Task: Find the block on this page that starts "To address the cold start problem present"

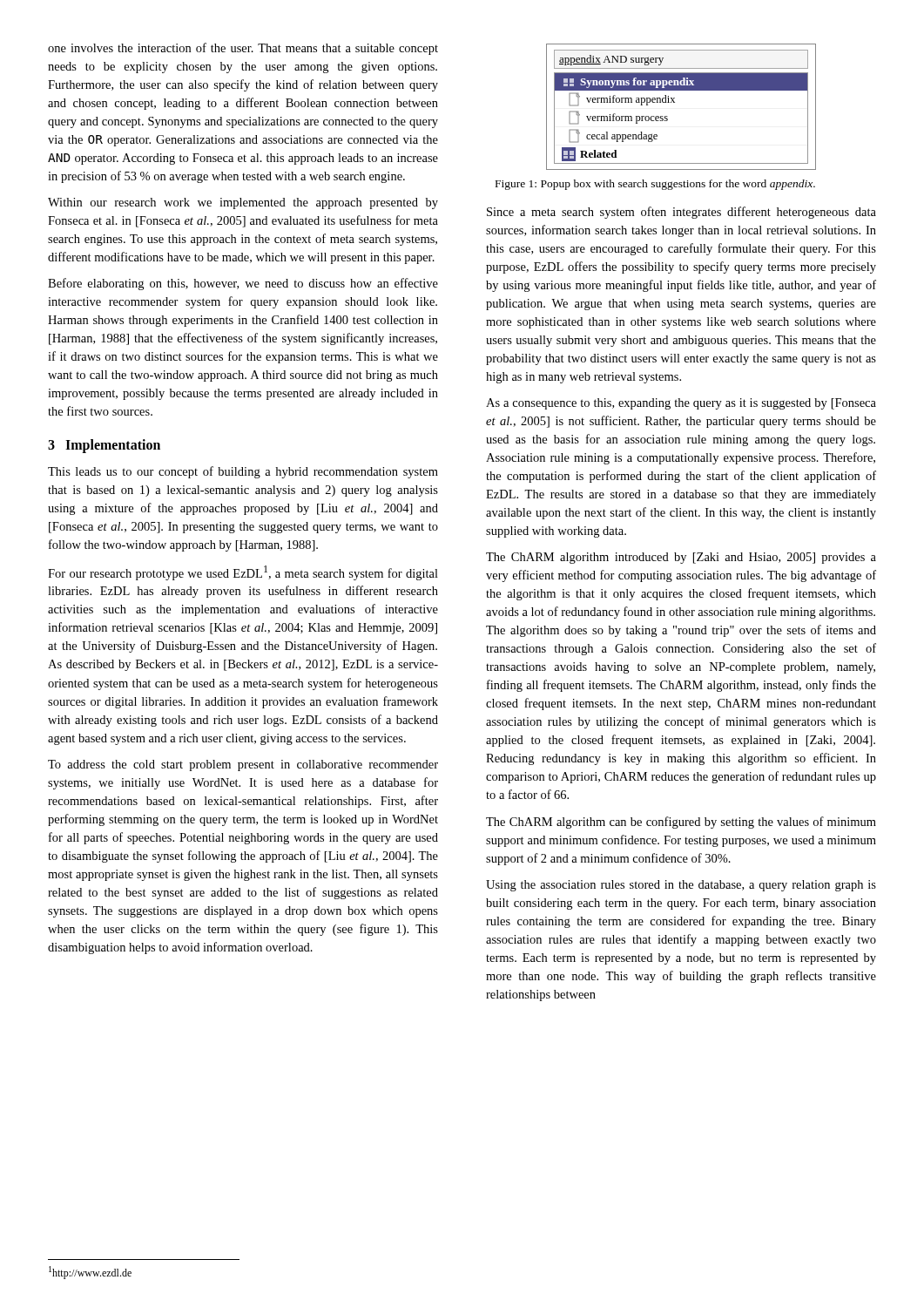Action: coord(243,856)
